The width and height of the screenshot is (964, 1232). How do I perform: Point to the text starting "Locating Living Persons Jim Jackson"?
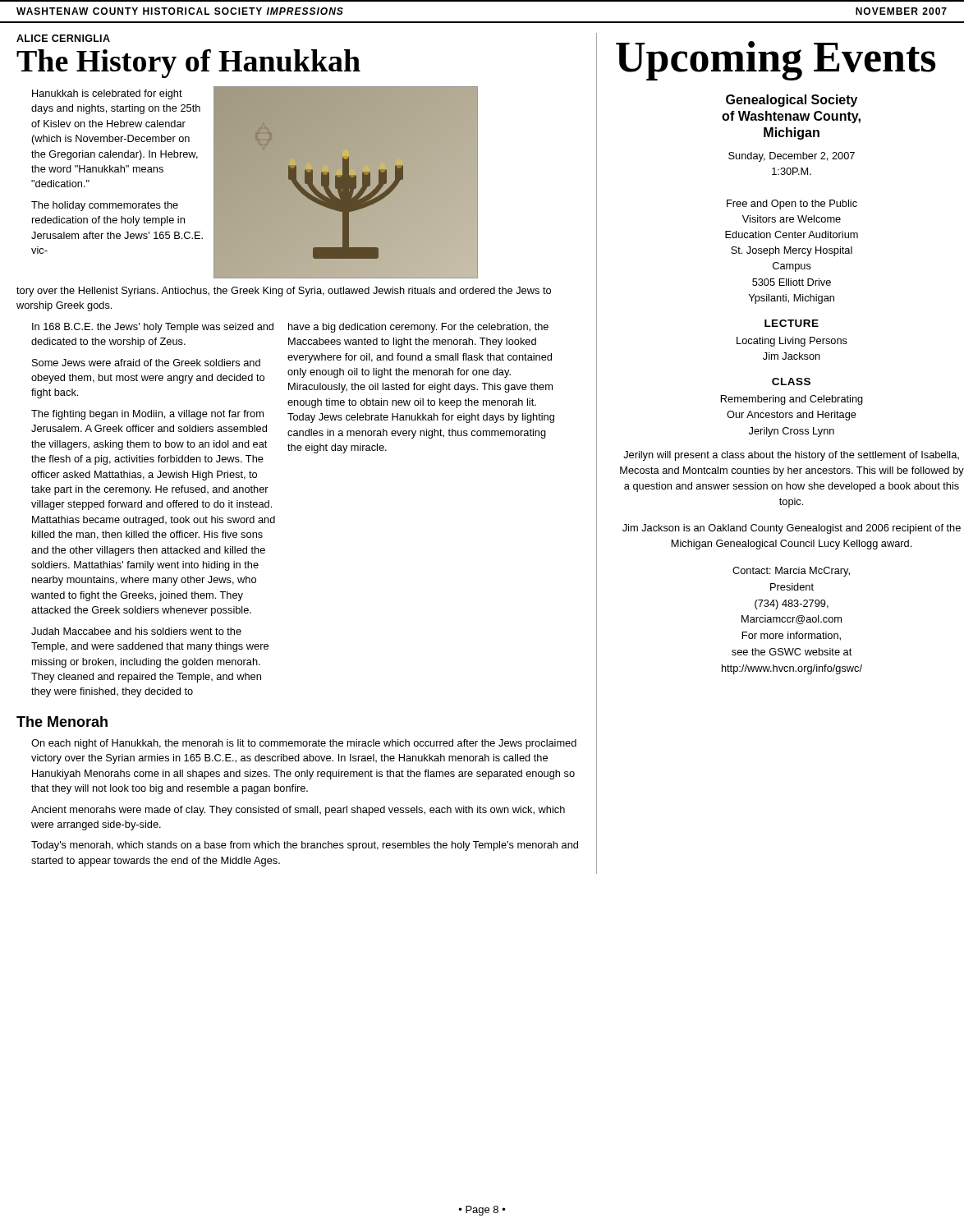coord(792,348)
